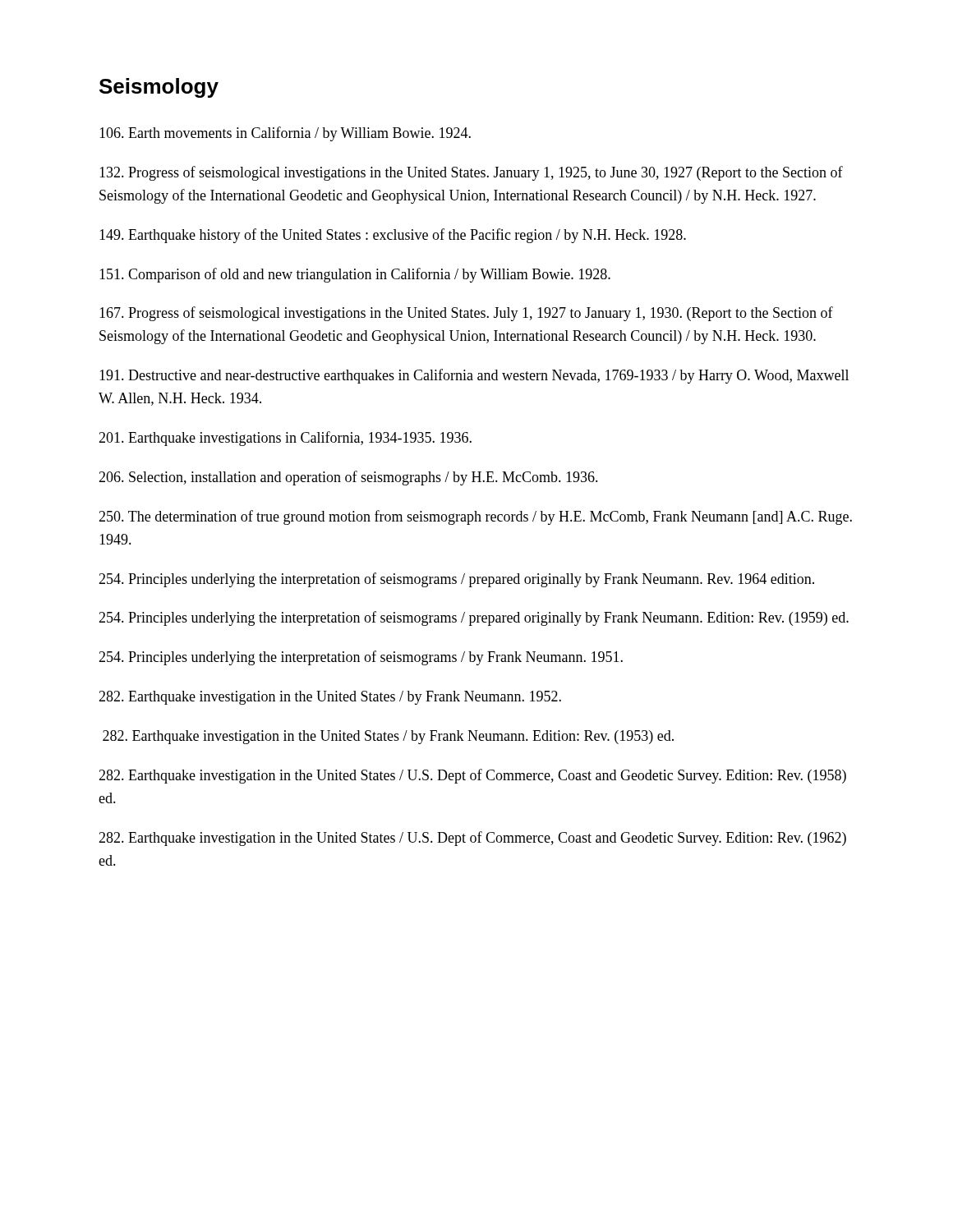953x1232 pixels.
Task: Point to the block beginning "167. Progress of"
Action: [x=466, y=325]
